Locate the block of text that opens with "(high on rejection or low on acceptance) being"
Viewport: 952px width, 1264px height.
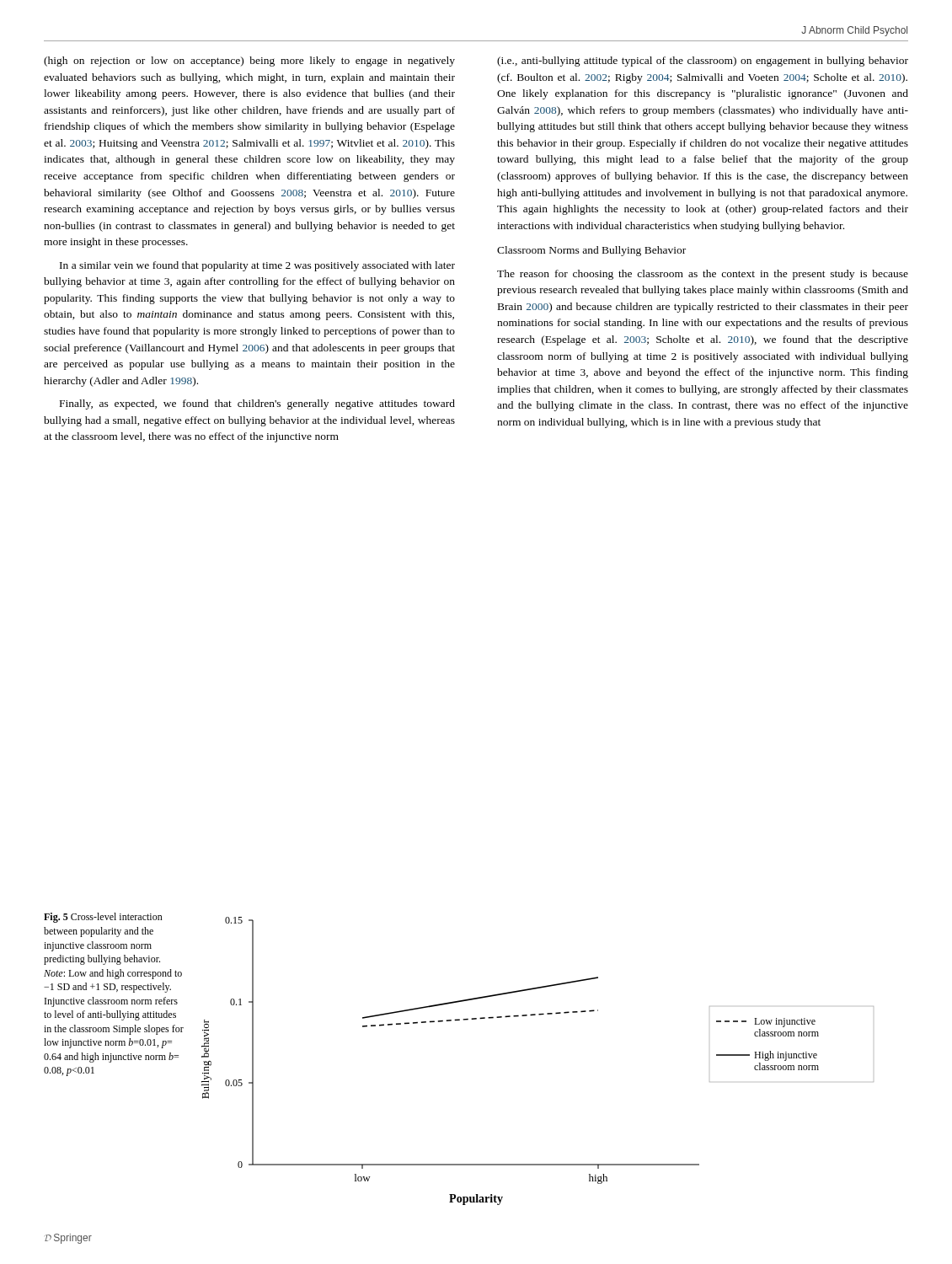click(x=249, y=62)
